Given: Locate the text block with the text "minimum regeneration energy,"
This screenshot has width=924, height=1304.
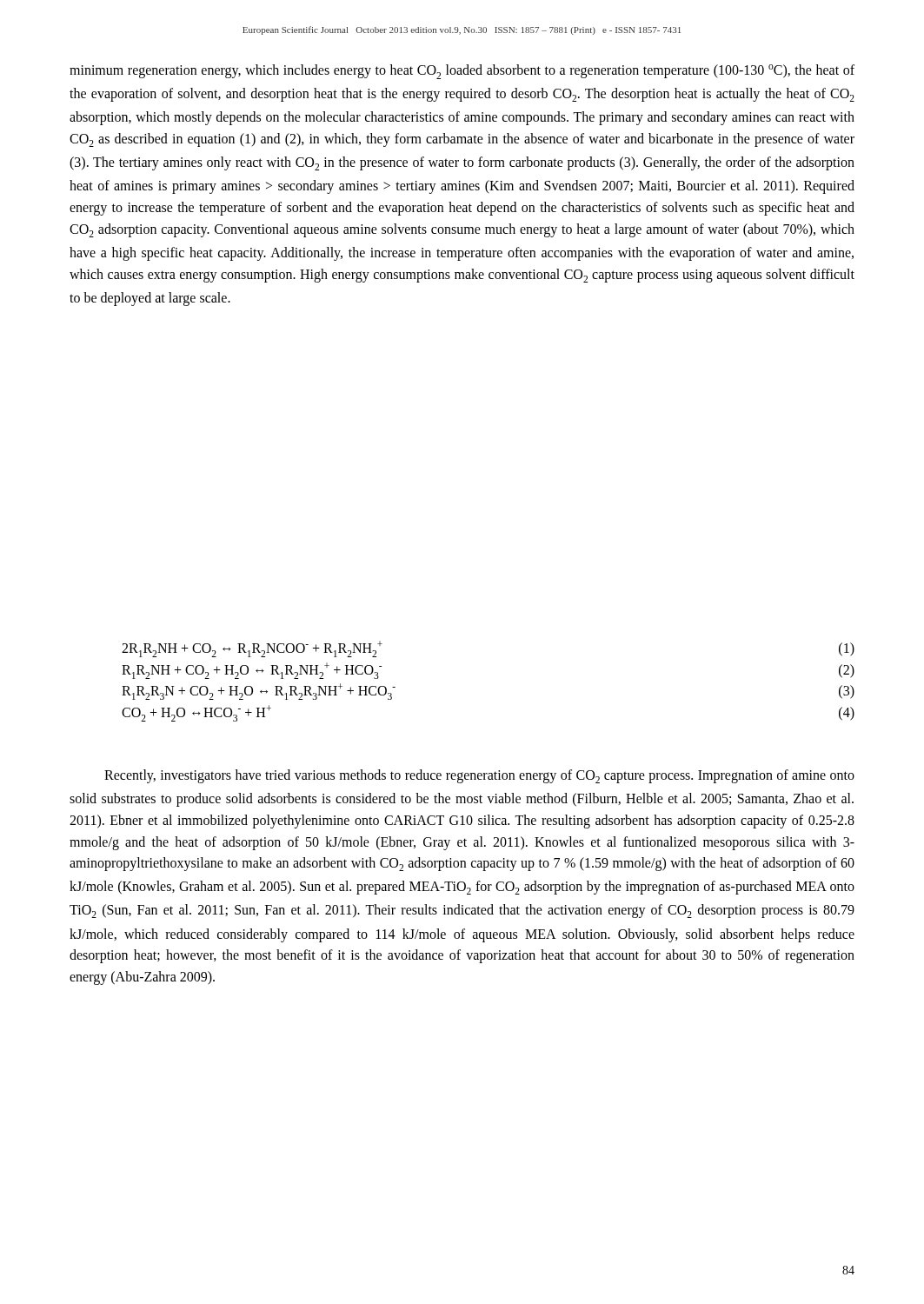Looking at the screenshot, I should (x=462, y=184).
